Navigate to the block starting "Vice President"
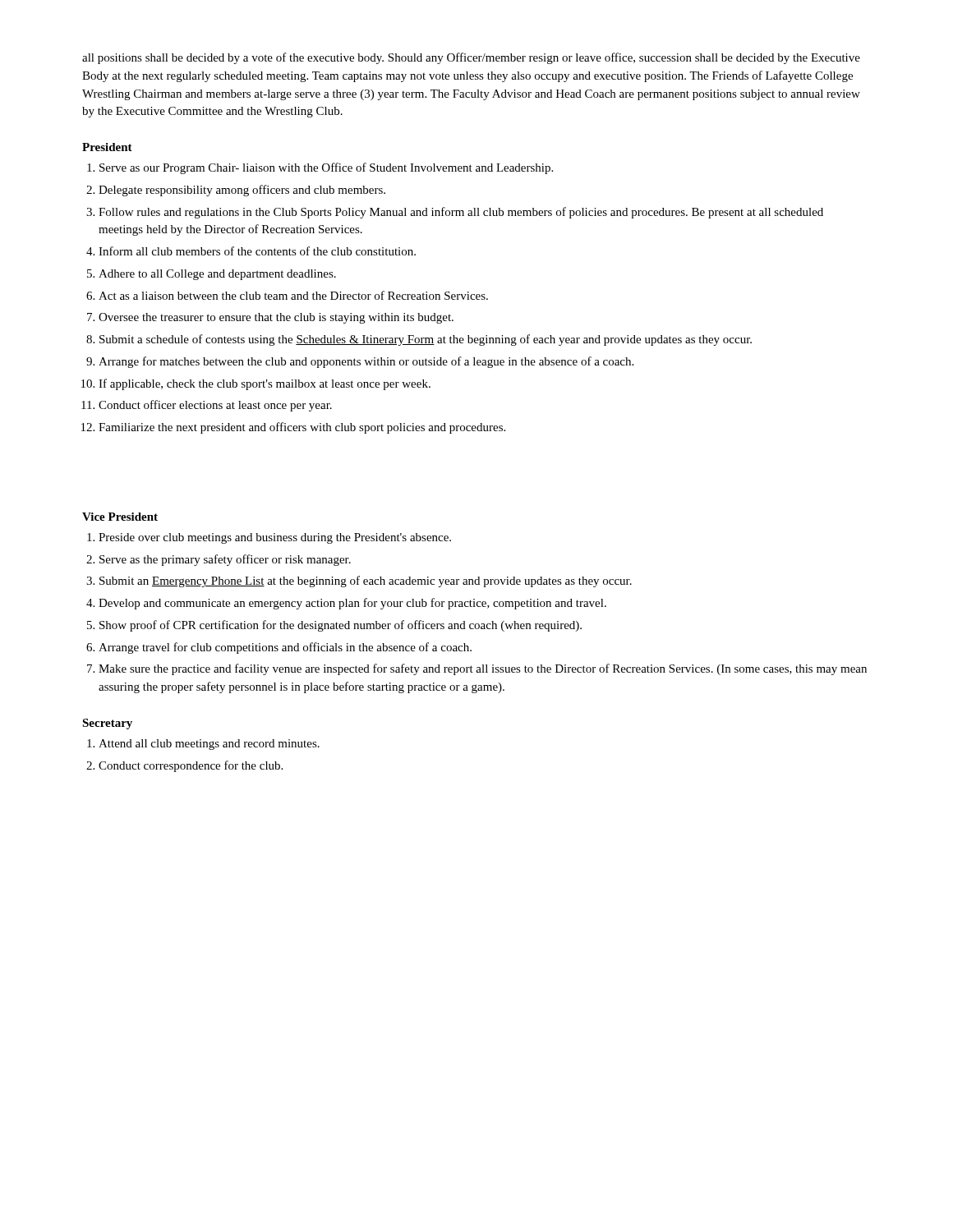The width and height of the screenshot is (953, 1232). click(x=120, y=516)
